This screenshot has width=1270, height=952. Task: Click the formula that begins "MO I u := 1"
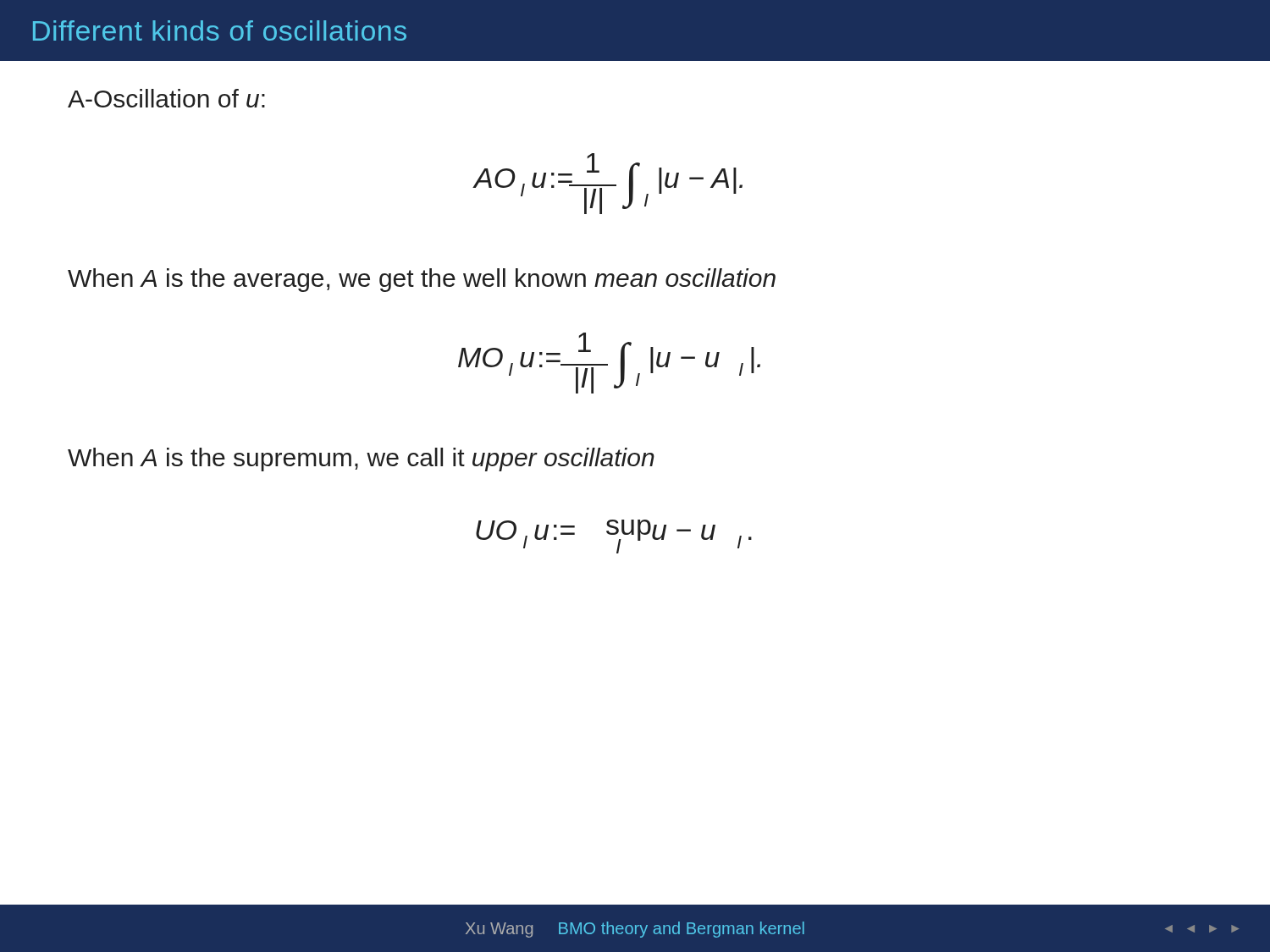click(635, 360)
